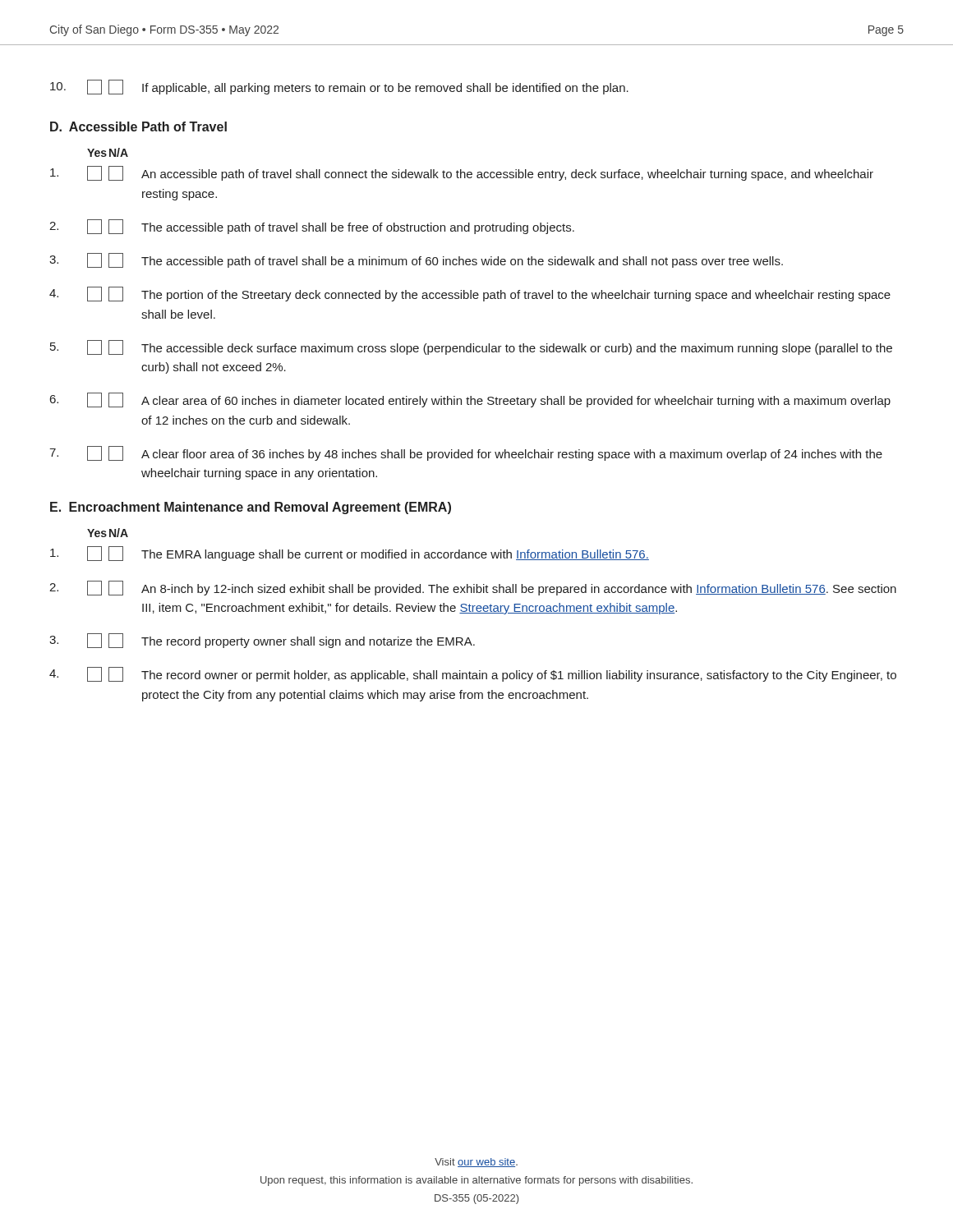Click the passage that begins "2. The accessible path of travel"
Viewport: 953px width, 1232px height.
pos(476,227)
